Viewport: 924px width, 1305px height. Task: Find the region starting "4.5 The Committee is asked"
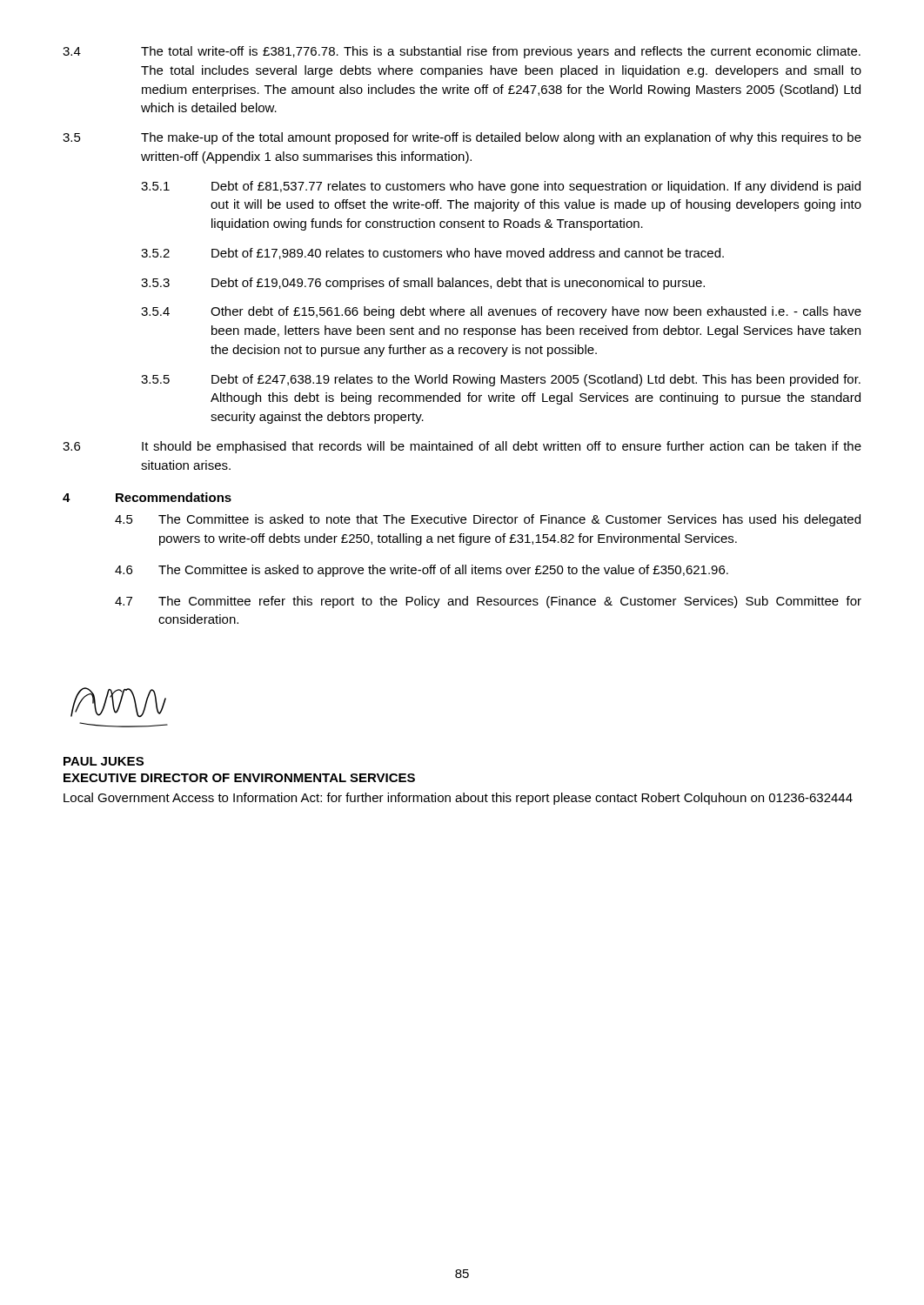coord(488,529)
